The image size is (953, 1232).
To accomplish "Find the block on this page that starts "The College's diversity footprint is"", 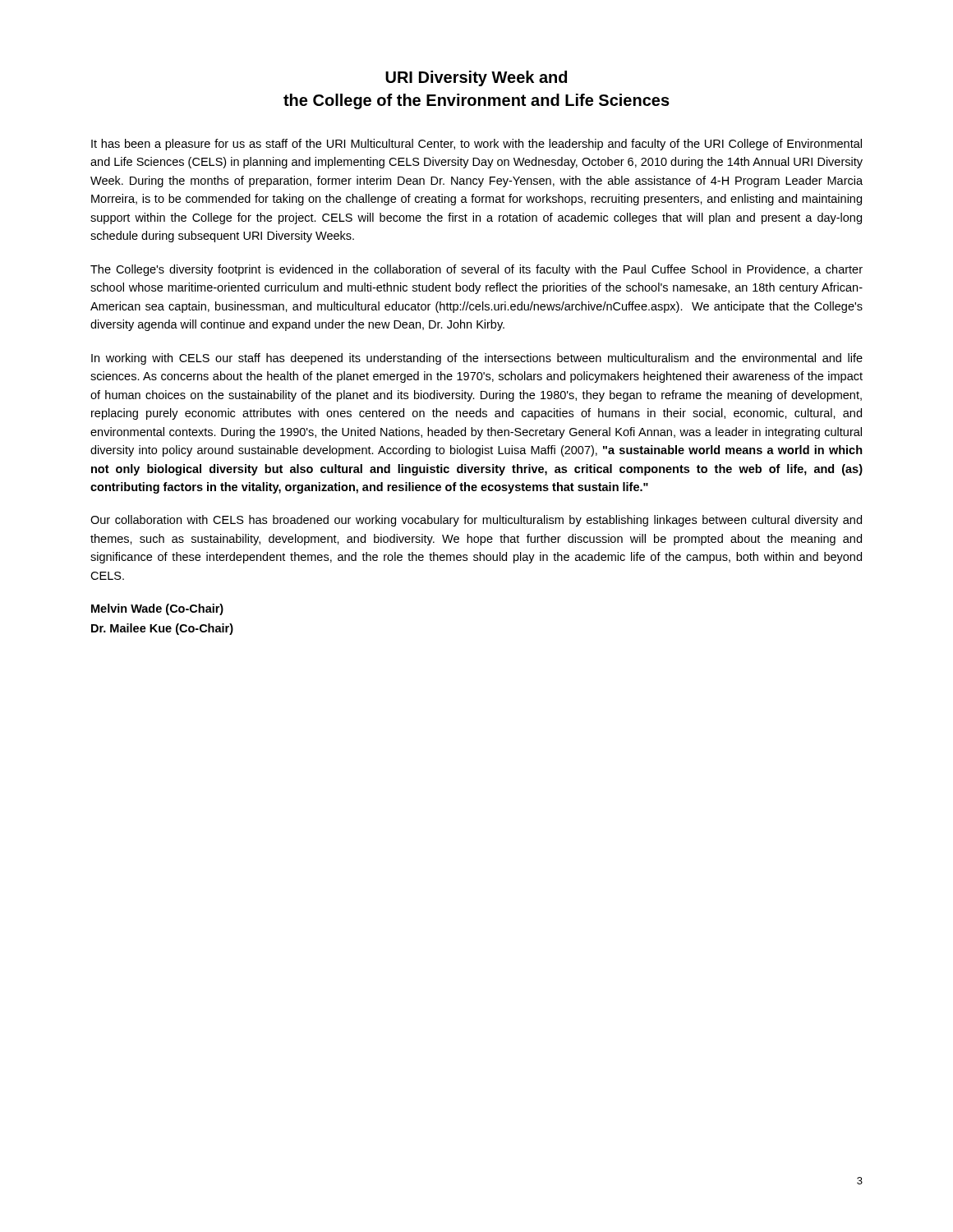I will 476,297.
